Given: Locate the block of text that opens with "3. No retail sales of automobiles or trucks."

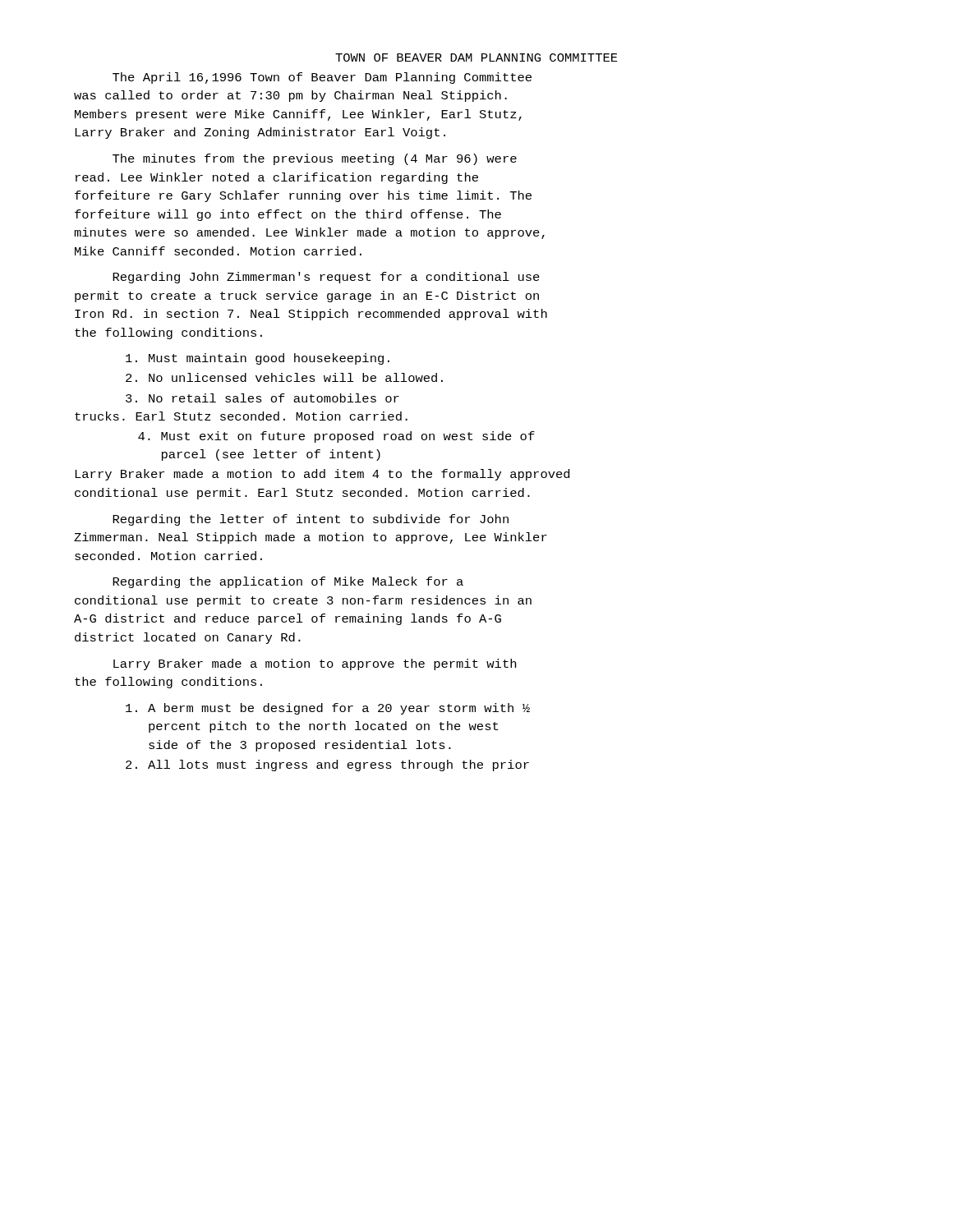Looking at the screenshot, I should [x=262, y=398].
